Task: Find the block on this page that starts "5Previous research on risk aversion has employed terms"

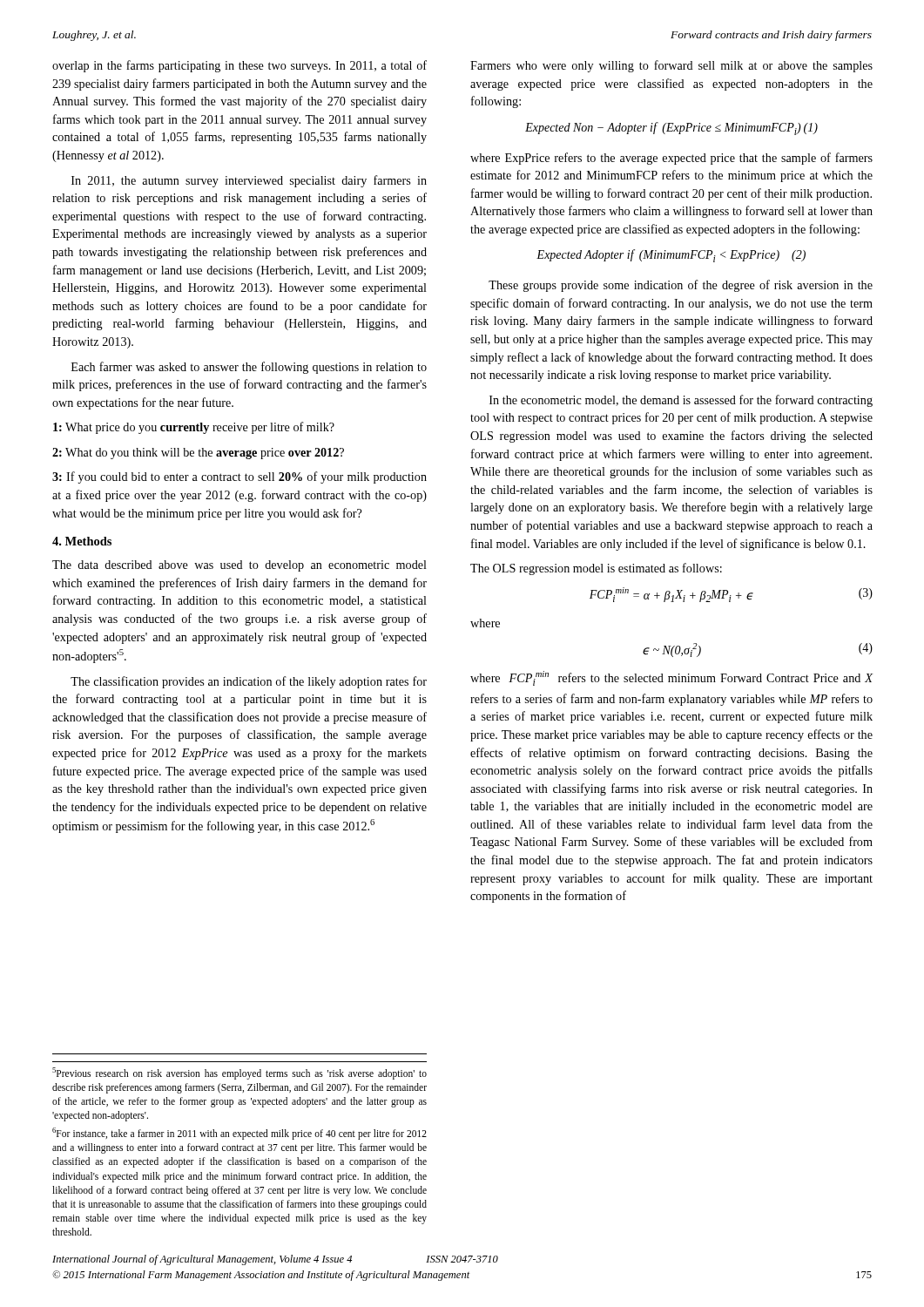Action: click(x=240, y=1094)
